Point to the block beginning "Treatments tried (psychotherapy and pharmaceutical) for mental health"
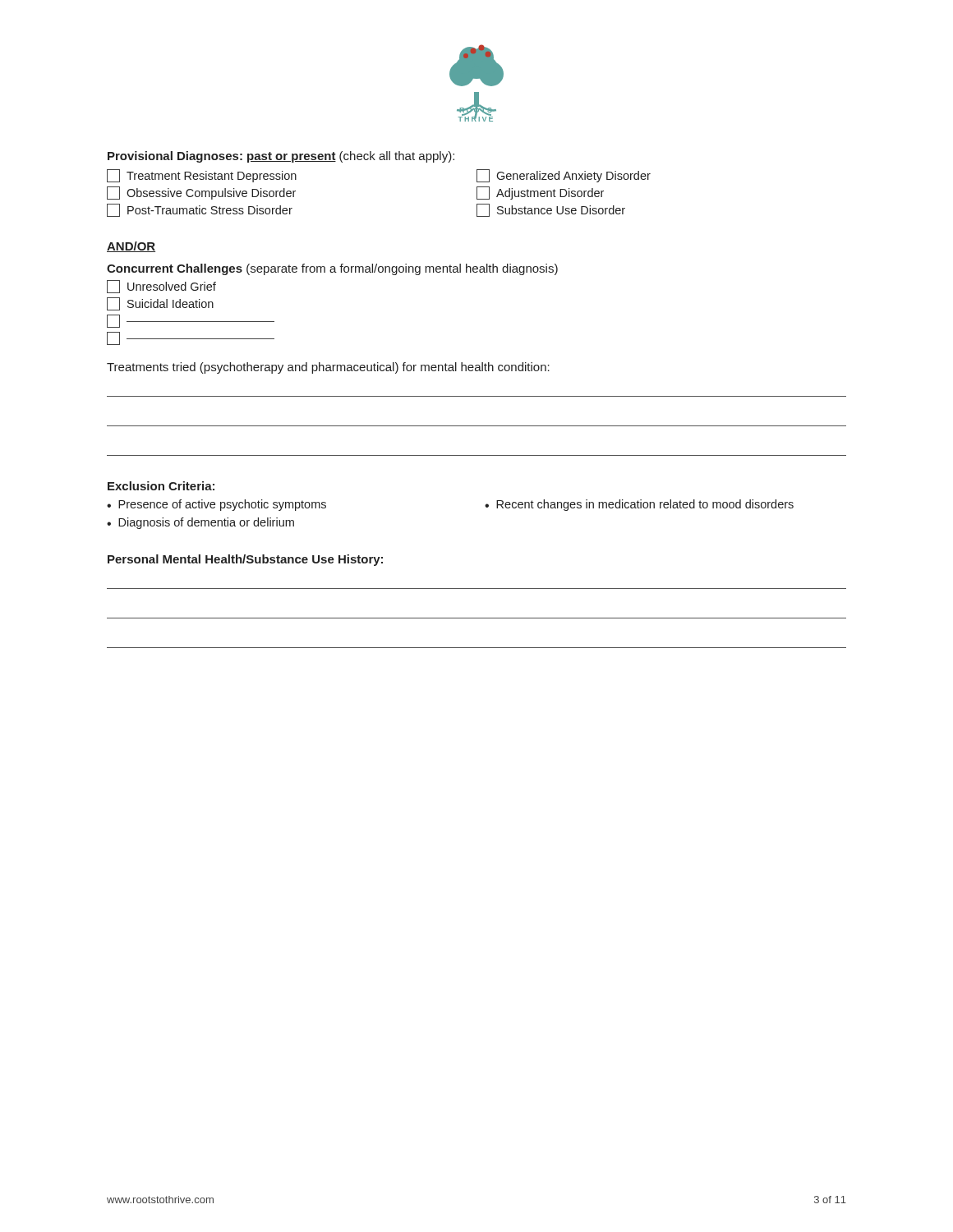This screenshot has width=953, height=1232. (x=329, y=367)
